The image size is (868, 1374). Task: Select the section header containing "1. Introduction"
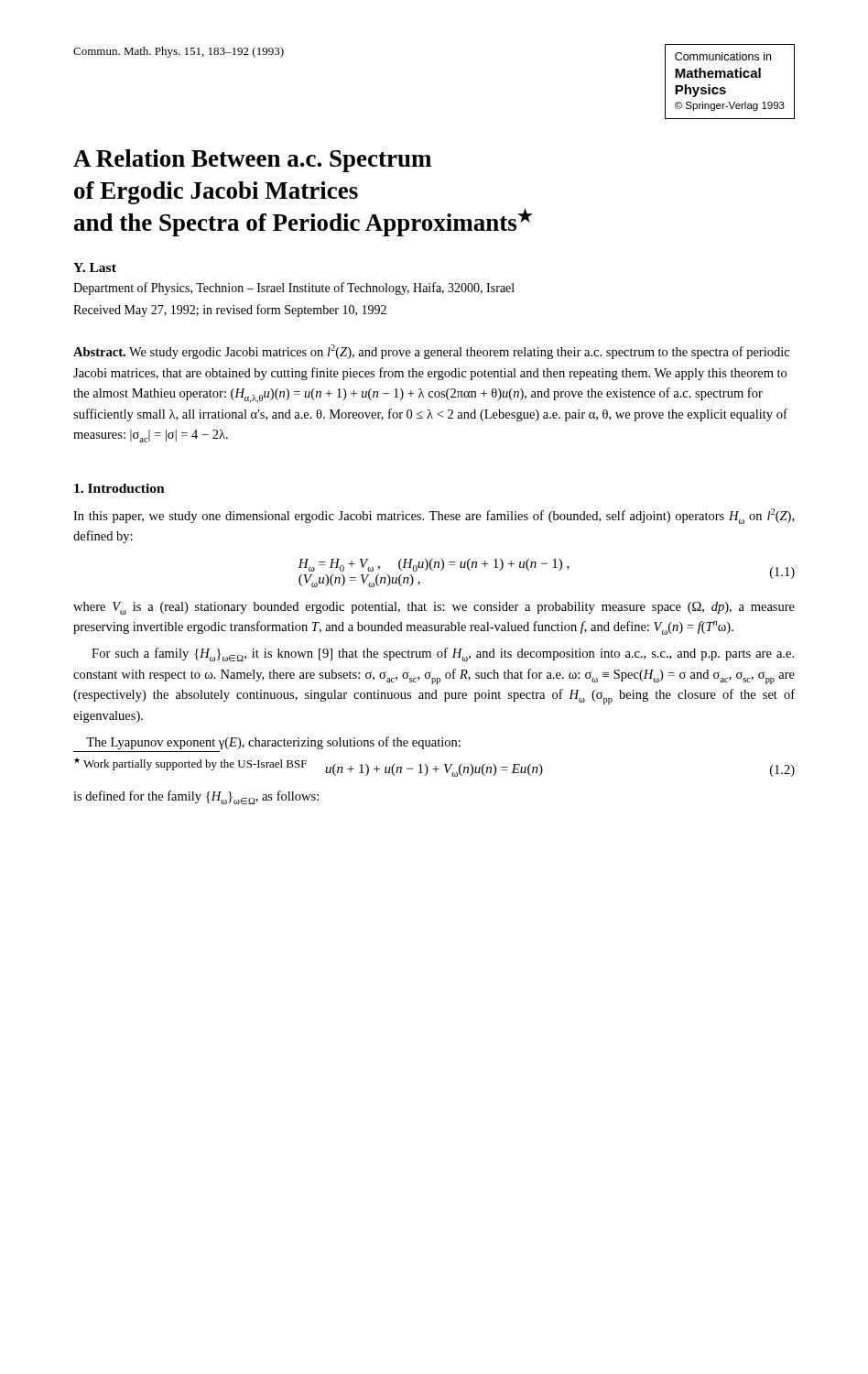(x=119, y=487)
